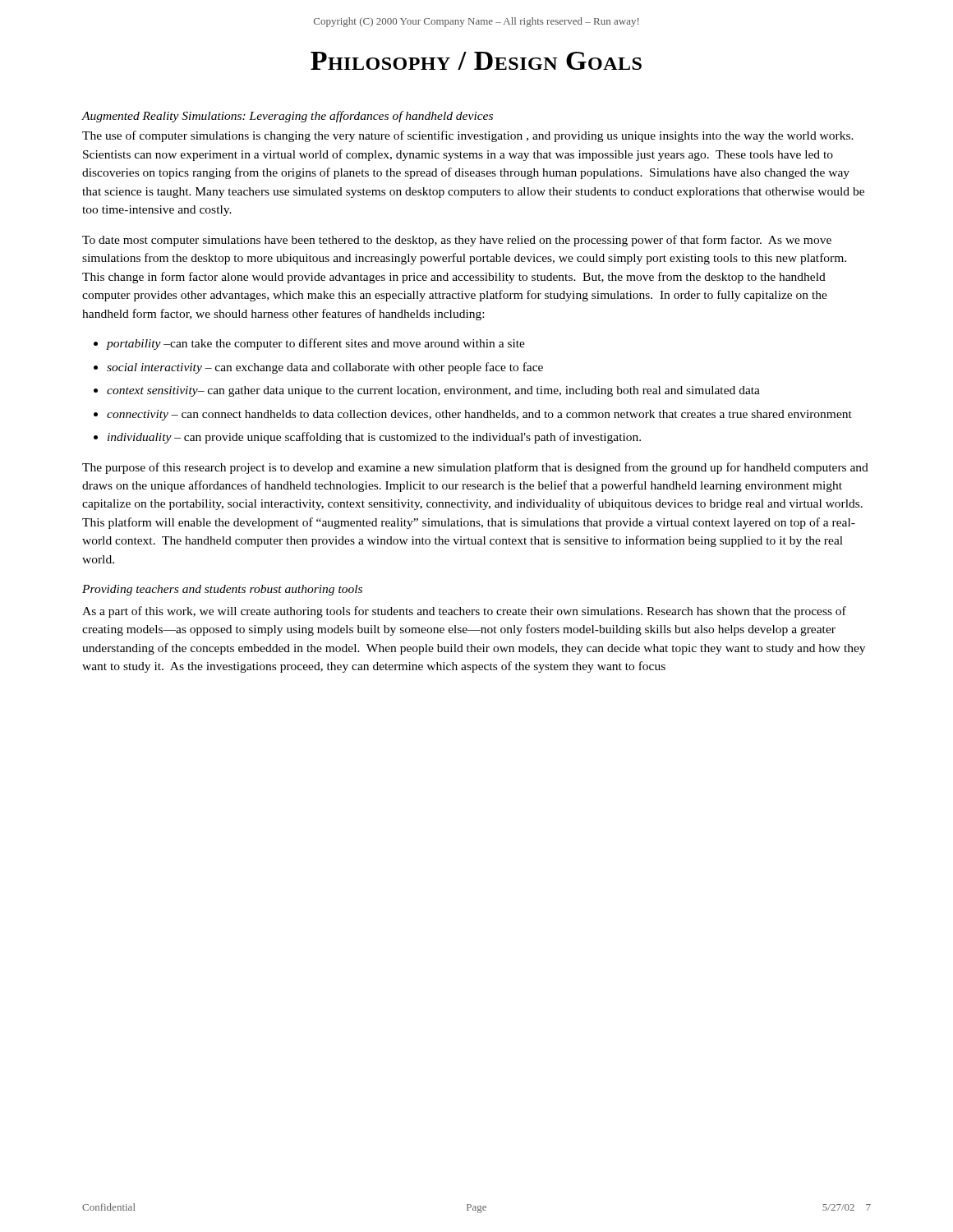Select the section header containing "Augmented Reality Simulations: Leveraging"
This screenshot has height=1232, width=953.
pyautogui.click(x=288, y=115)
